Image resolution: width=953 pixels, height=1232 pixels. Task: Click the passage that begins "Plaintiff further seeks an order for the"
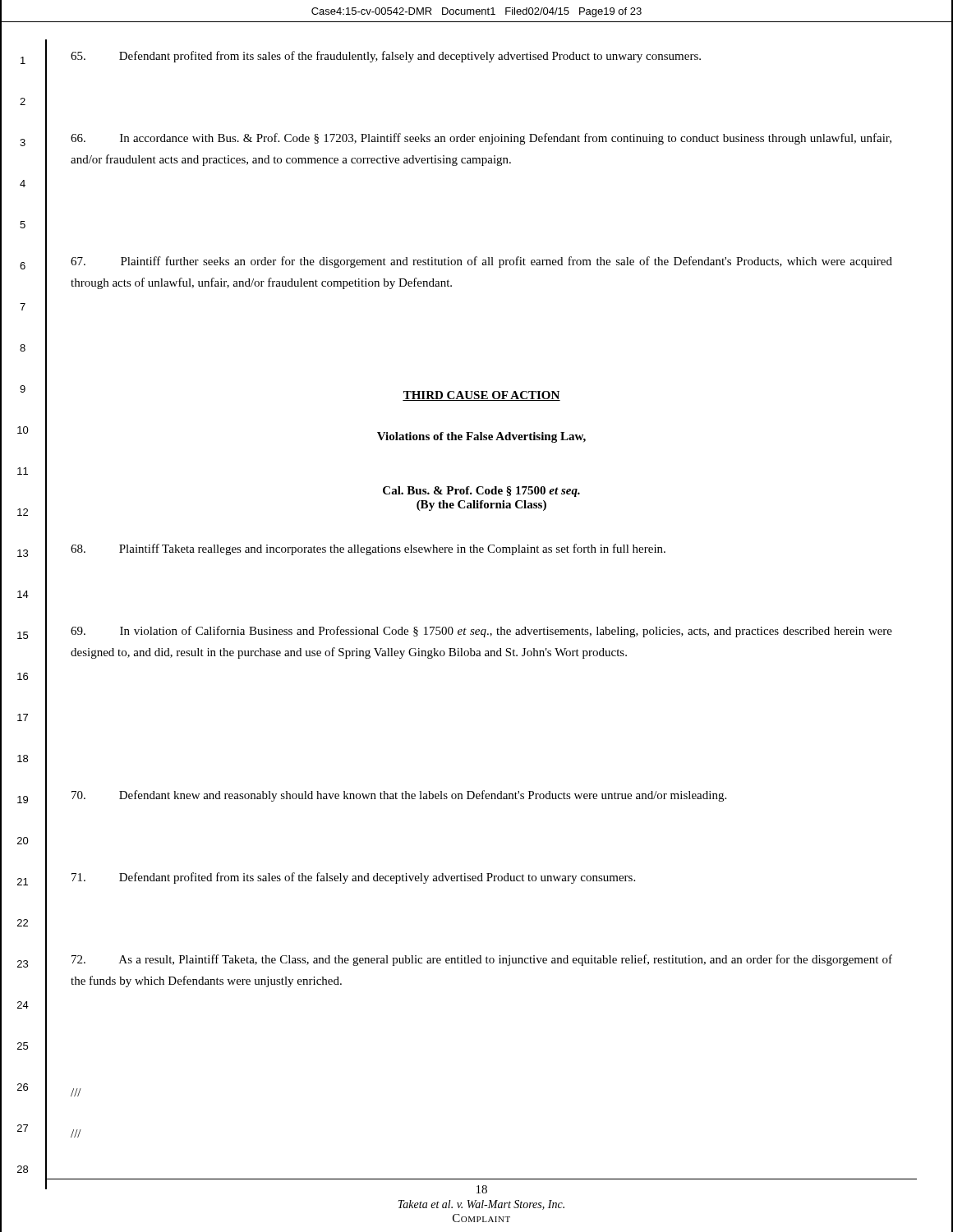click(x=481, y=273)
